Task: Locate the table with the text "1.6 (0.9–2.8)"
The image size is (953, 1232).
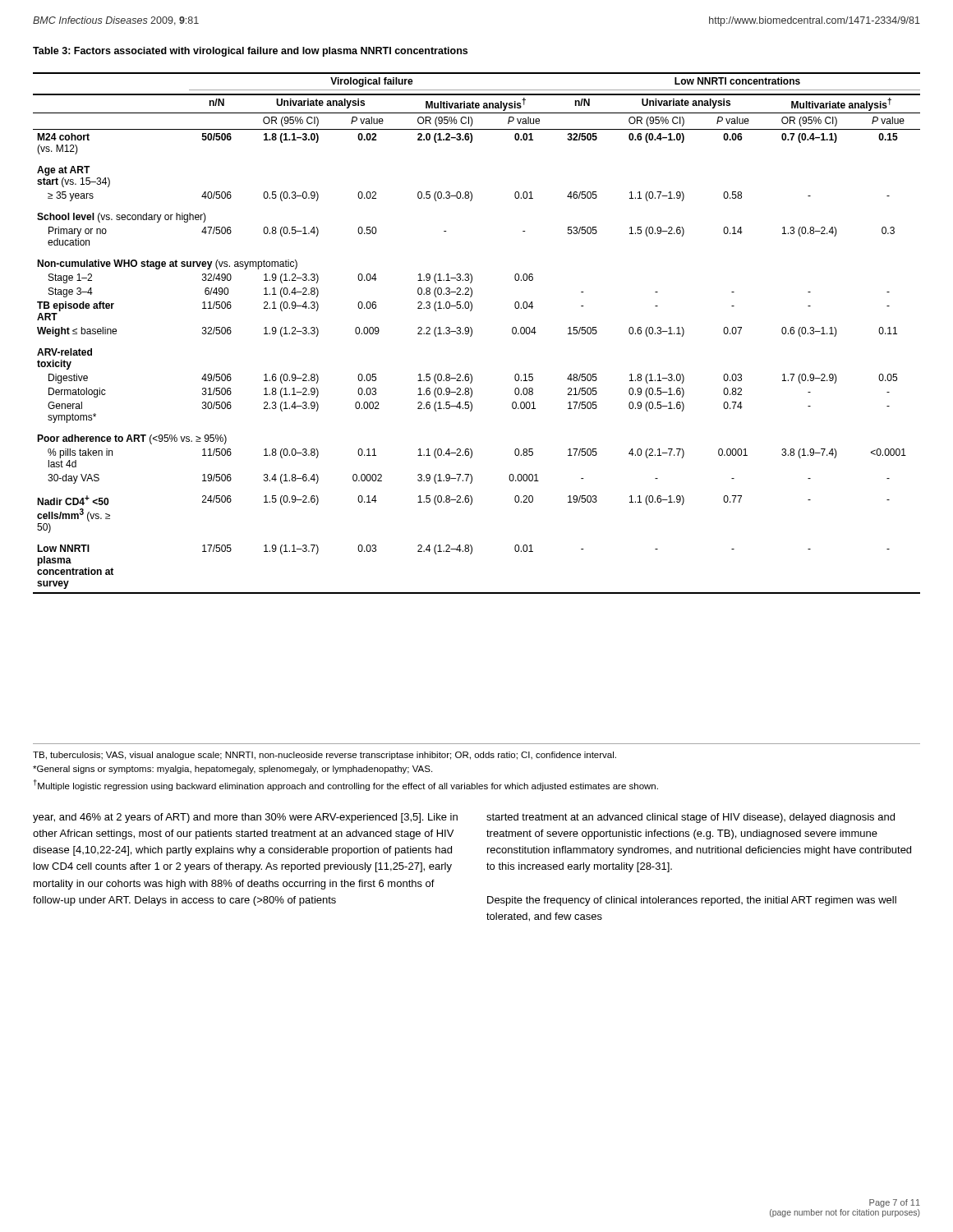Action: pyautogui.click(x=476, y=333)
